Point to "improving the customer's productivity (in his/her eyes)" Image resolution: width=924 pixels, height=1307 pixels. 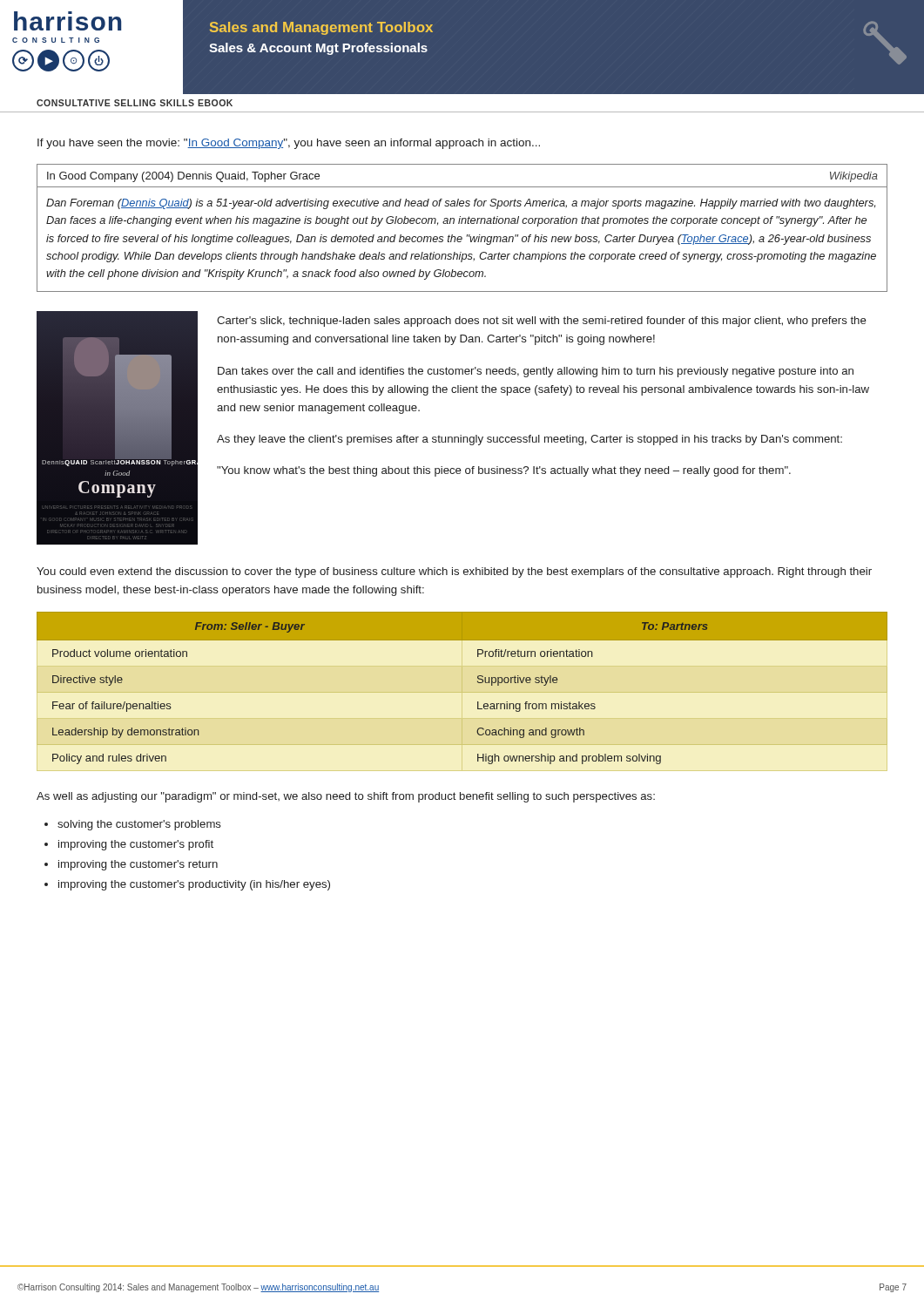point(194,884)
